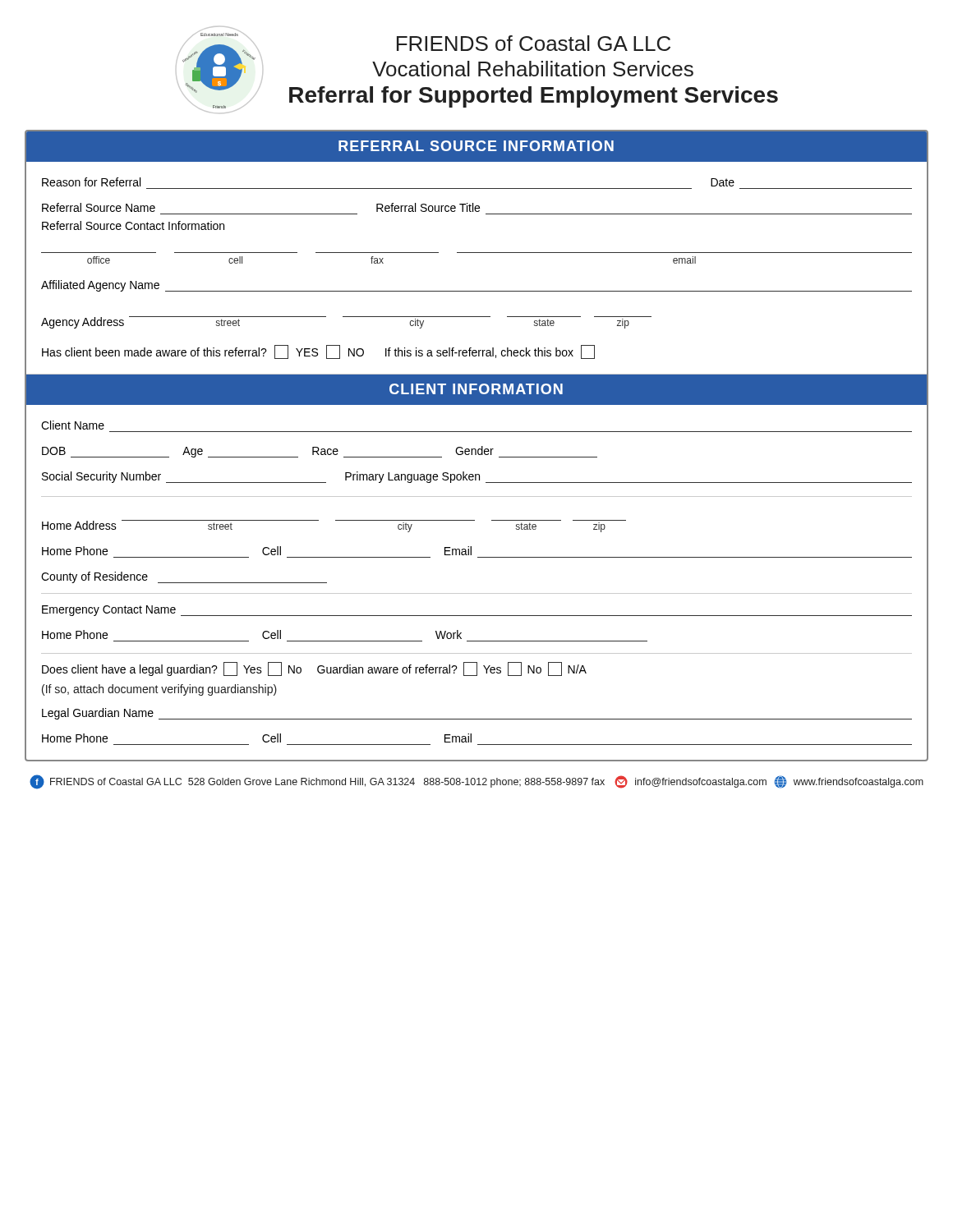Find the region starting "Referral Source Name Referral Source Title"

pyautogui.click(x=476, y=207)
